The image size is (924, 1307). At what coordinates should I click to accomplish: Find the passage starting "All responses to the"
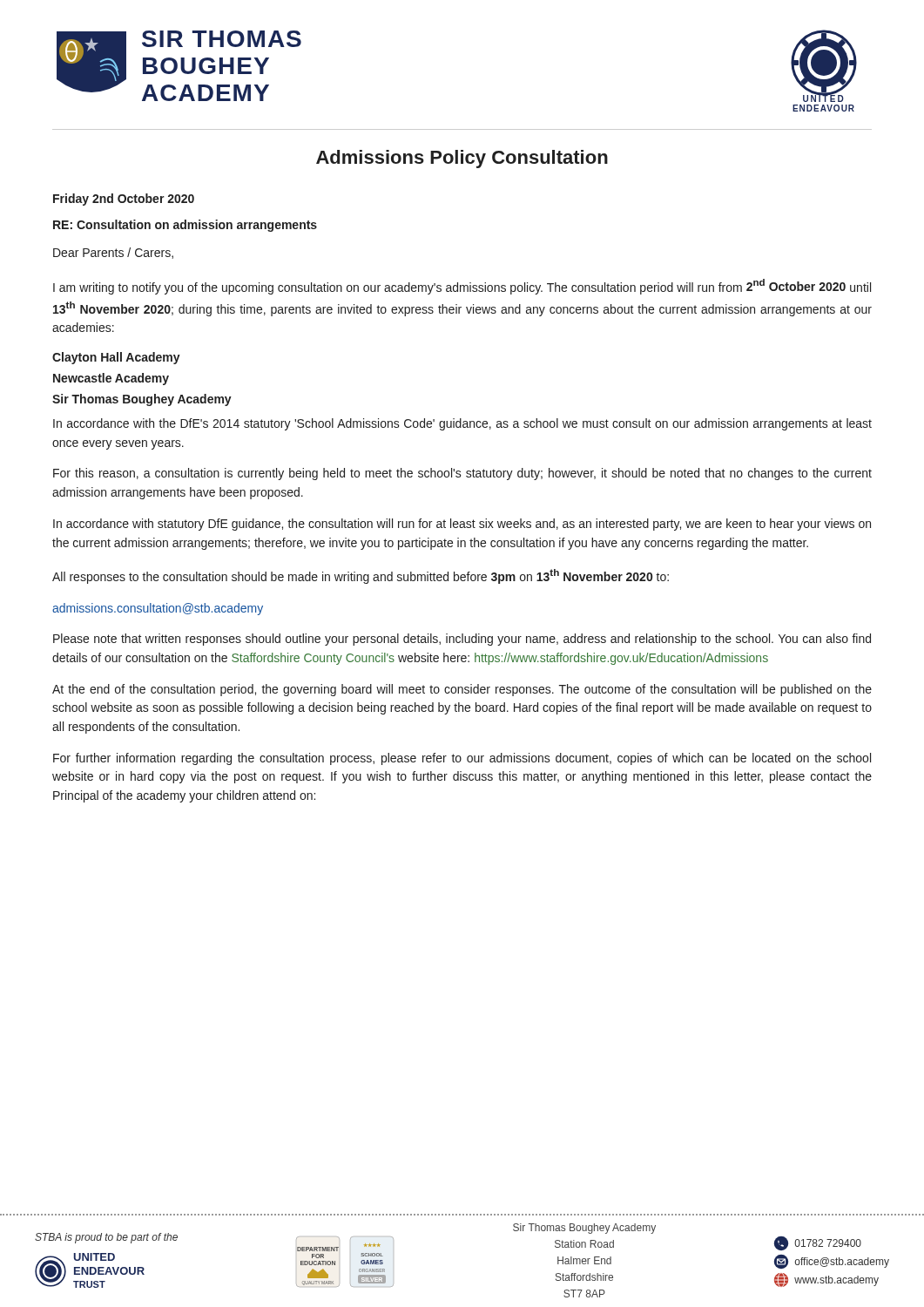(x=361, y=575)
